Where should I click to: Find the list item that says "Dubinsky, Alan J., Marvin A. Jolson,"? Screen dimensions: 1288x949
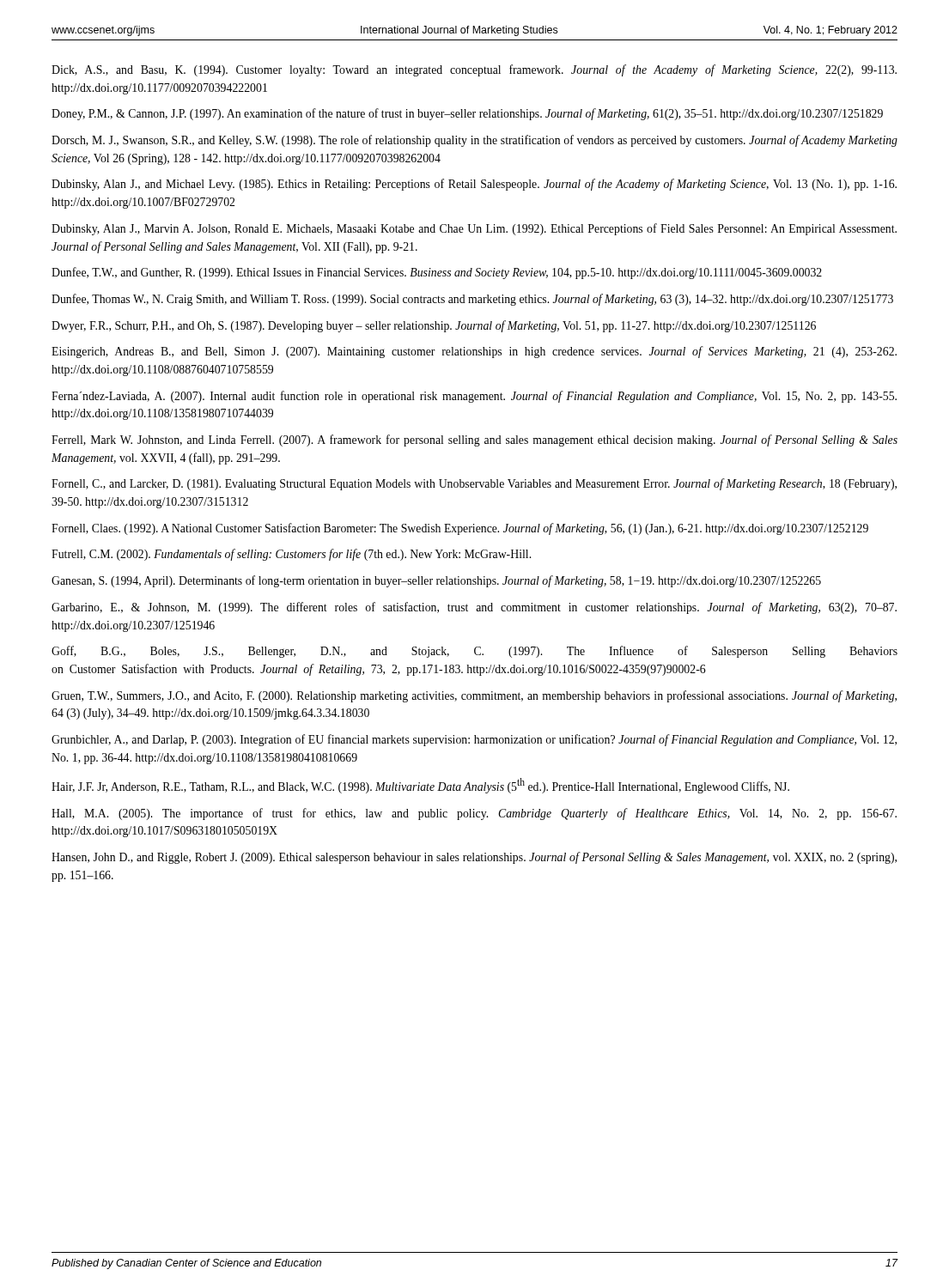[474, 238]
